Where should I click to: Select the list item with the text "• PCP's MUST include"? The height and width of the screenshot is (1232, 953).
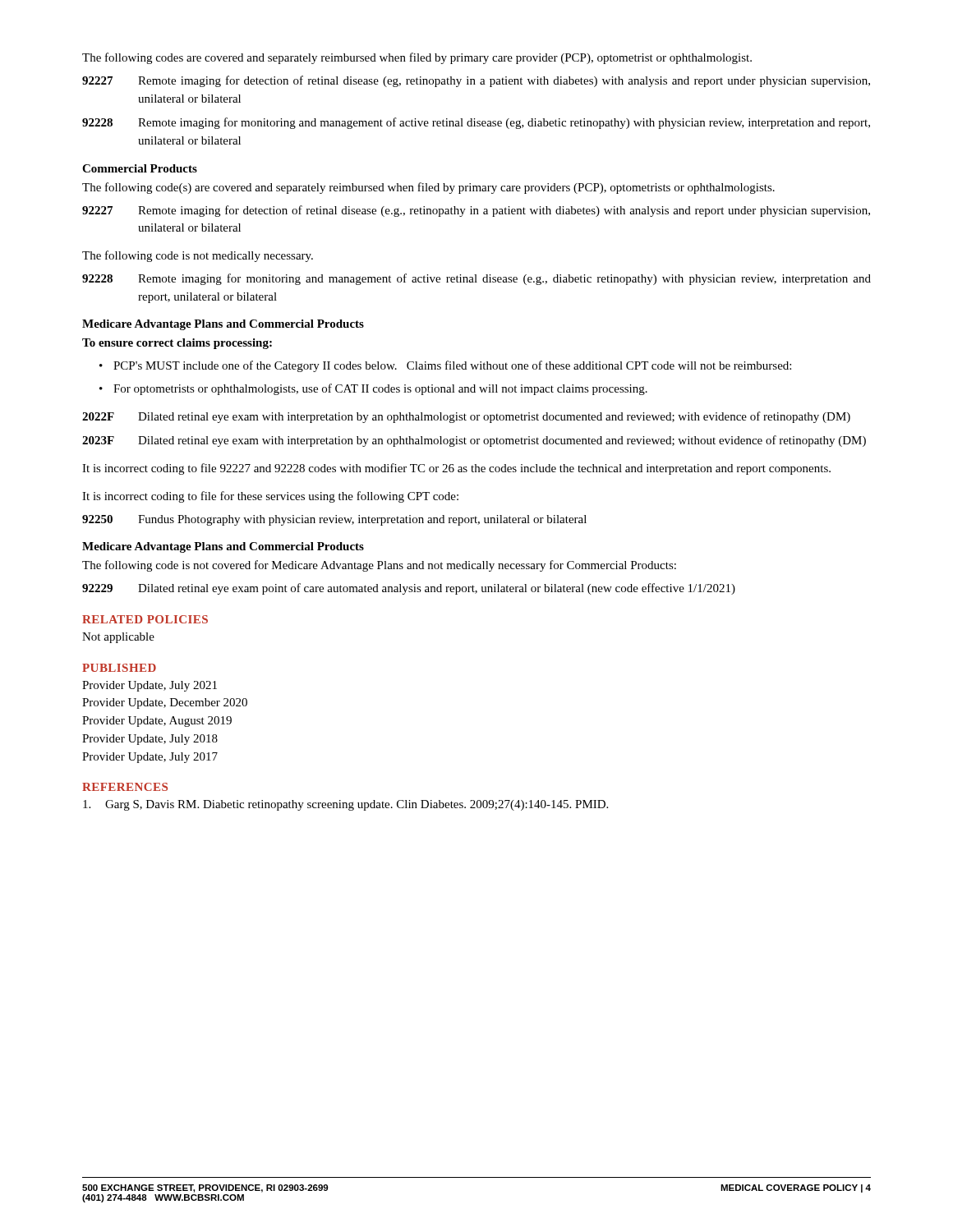485,366
